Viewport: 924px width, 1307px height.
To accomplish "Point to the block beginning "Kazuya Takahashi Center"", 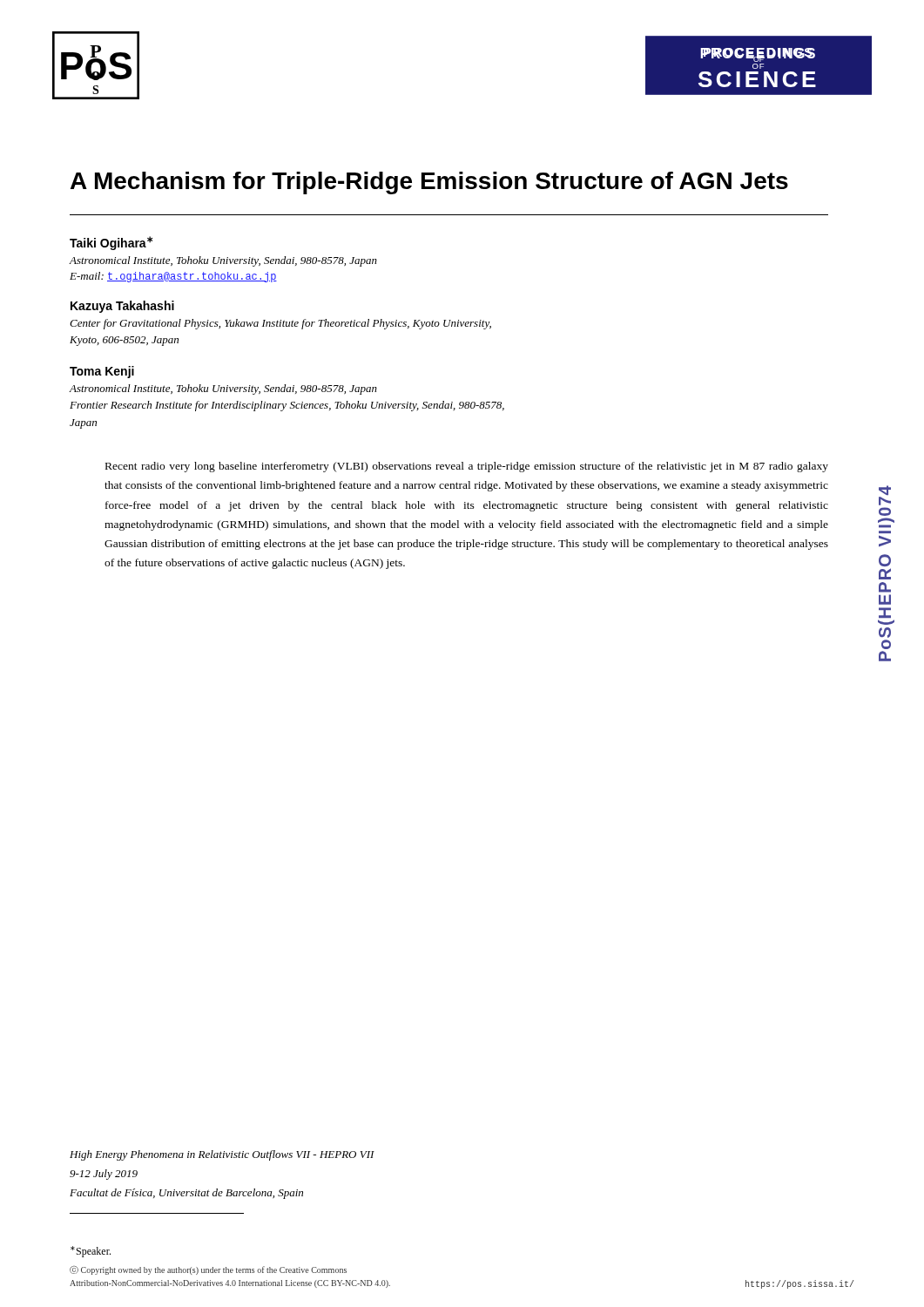I will [449, 323].
